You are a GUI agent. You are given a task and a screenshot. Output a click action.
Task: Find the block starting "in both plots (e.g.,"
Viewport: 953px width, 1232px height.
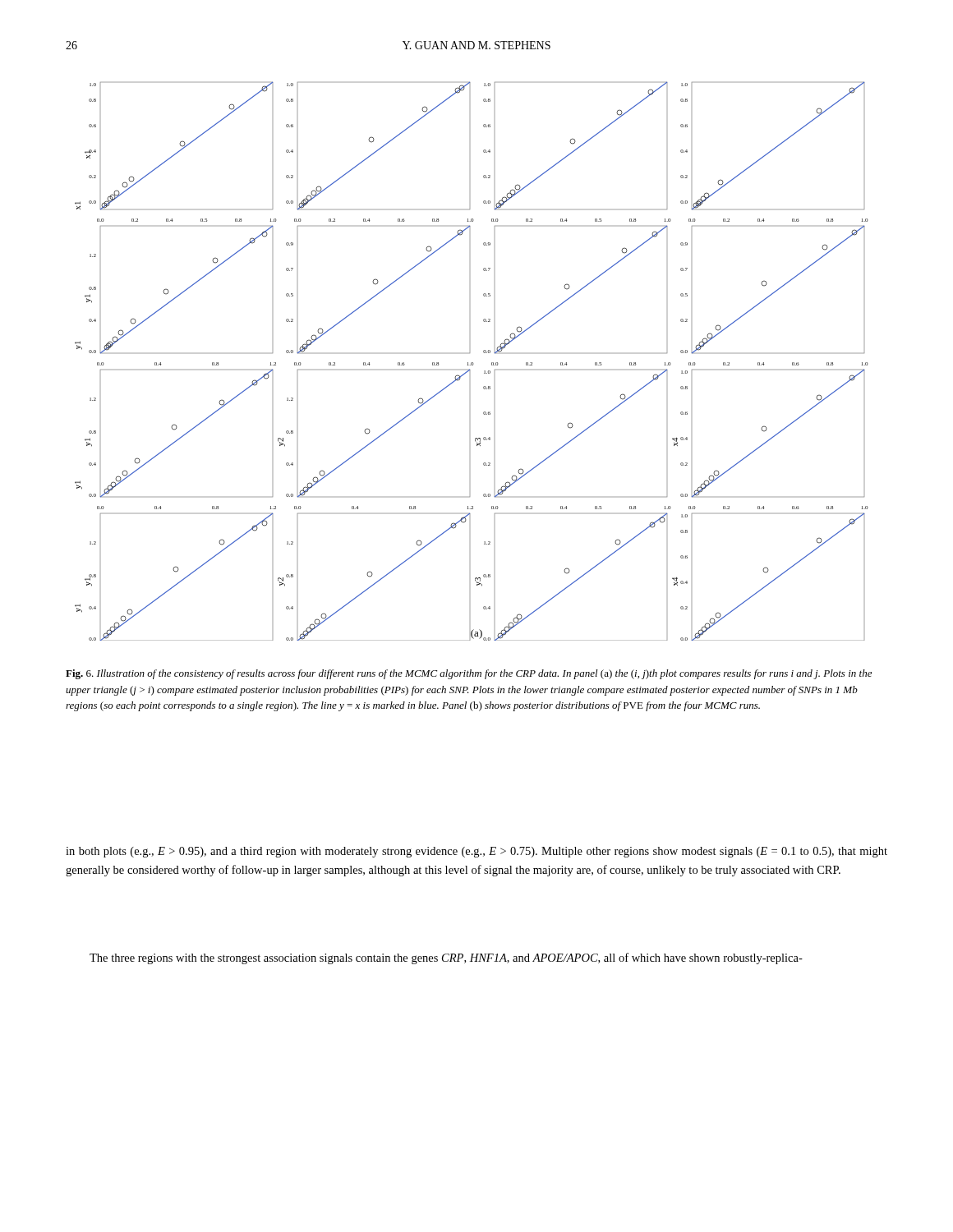click(476, 861)
